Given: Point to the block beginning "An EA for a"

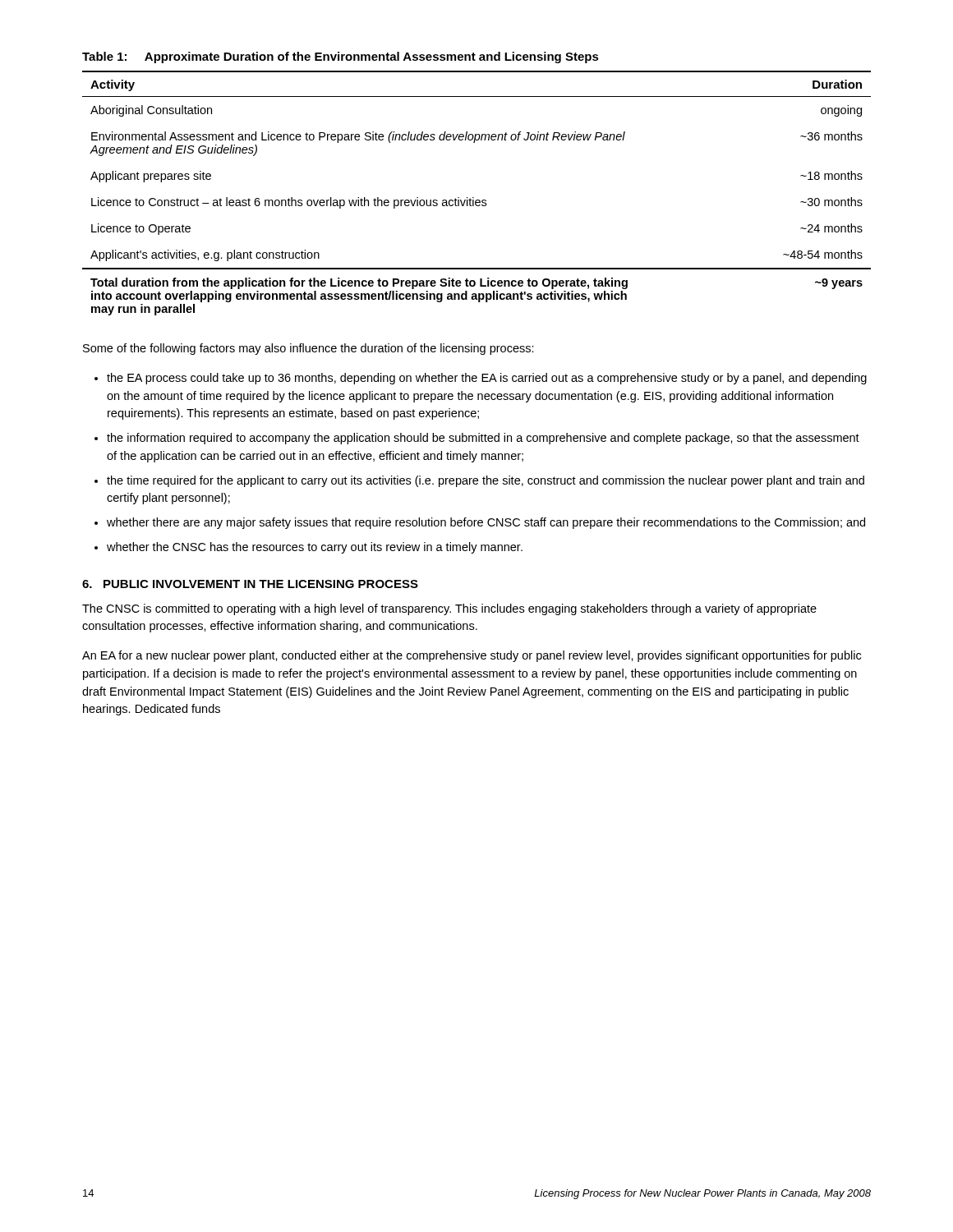Looking at the screenshot, I should click(472, 682).
